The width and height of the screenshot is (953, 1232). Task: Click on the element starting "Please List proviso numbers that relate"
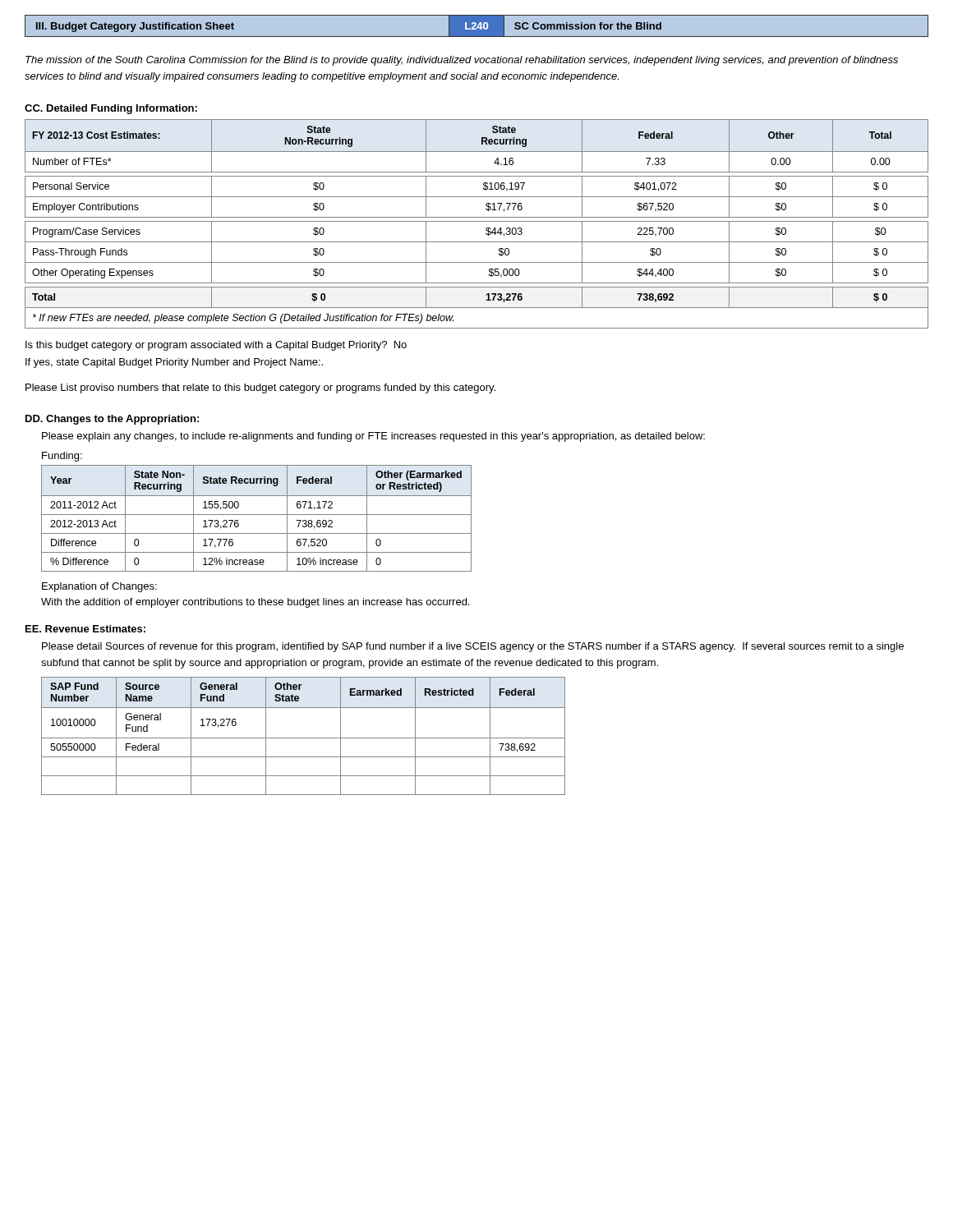(x=261, y=387)
